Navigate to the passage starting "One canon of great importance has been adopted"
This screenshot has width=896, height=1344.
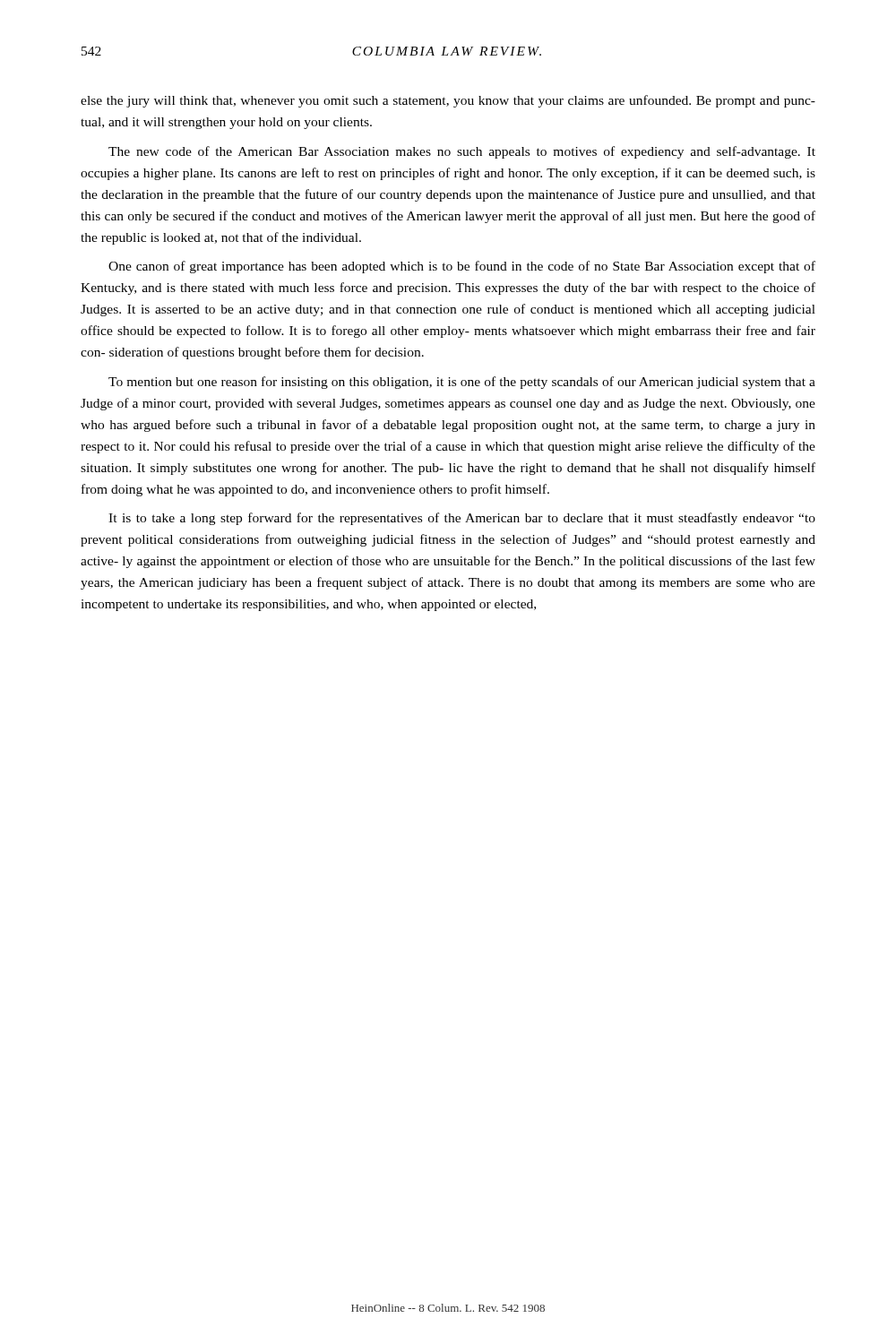tap(448, 309)
